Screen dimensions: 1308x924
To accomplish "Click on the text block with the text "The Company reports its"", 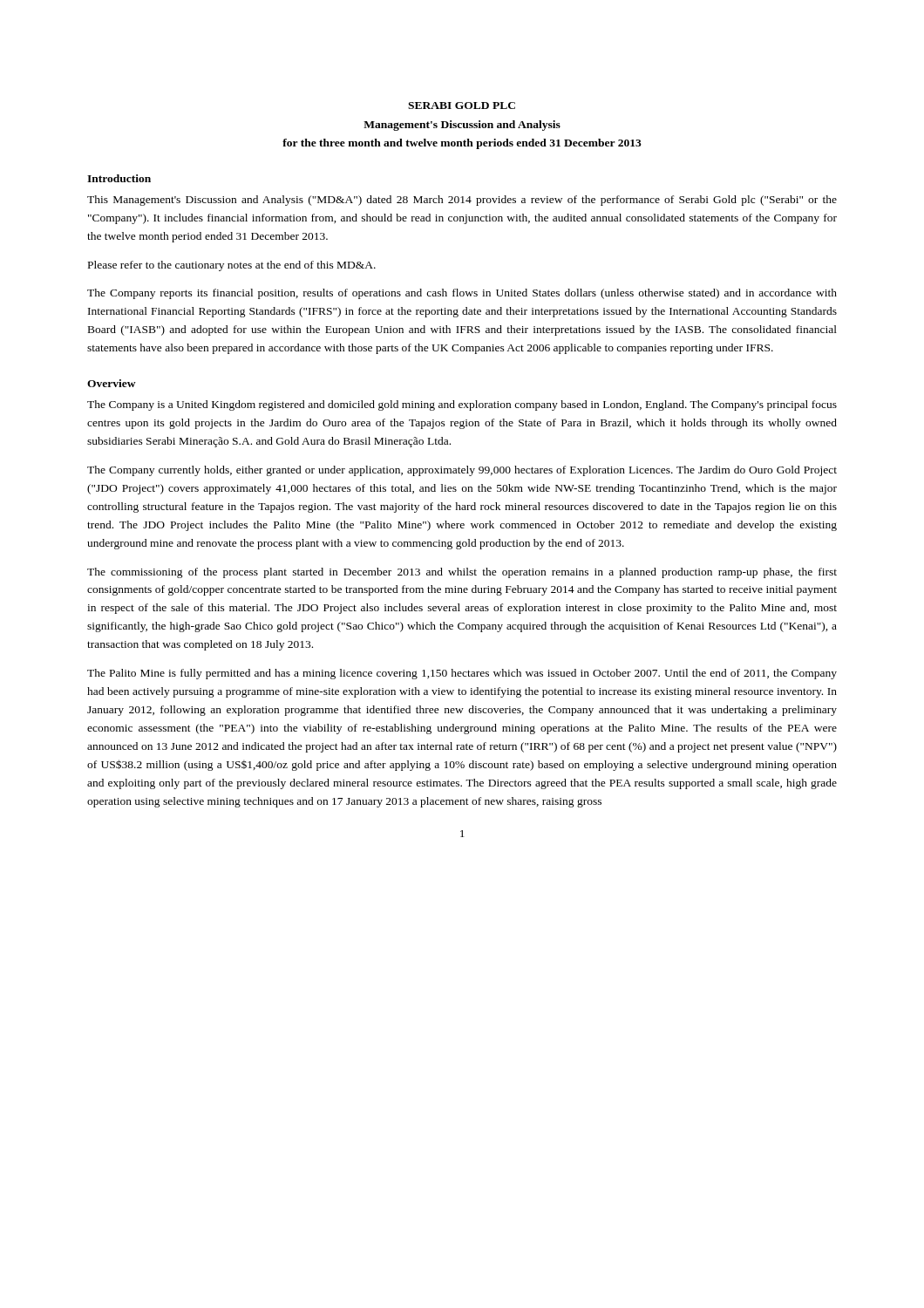I will (x=462, y=321).
